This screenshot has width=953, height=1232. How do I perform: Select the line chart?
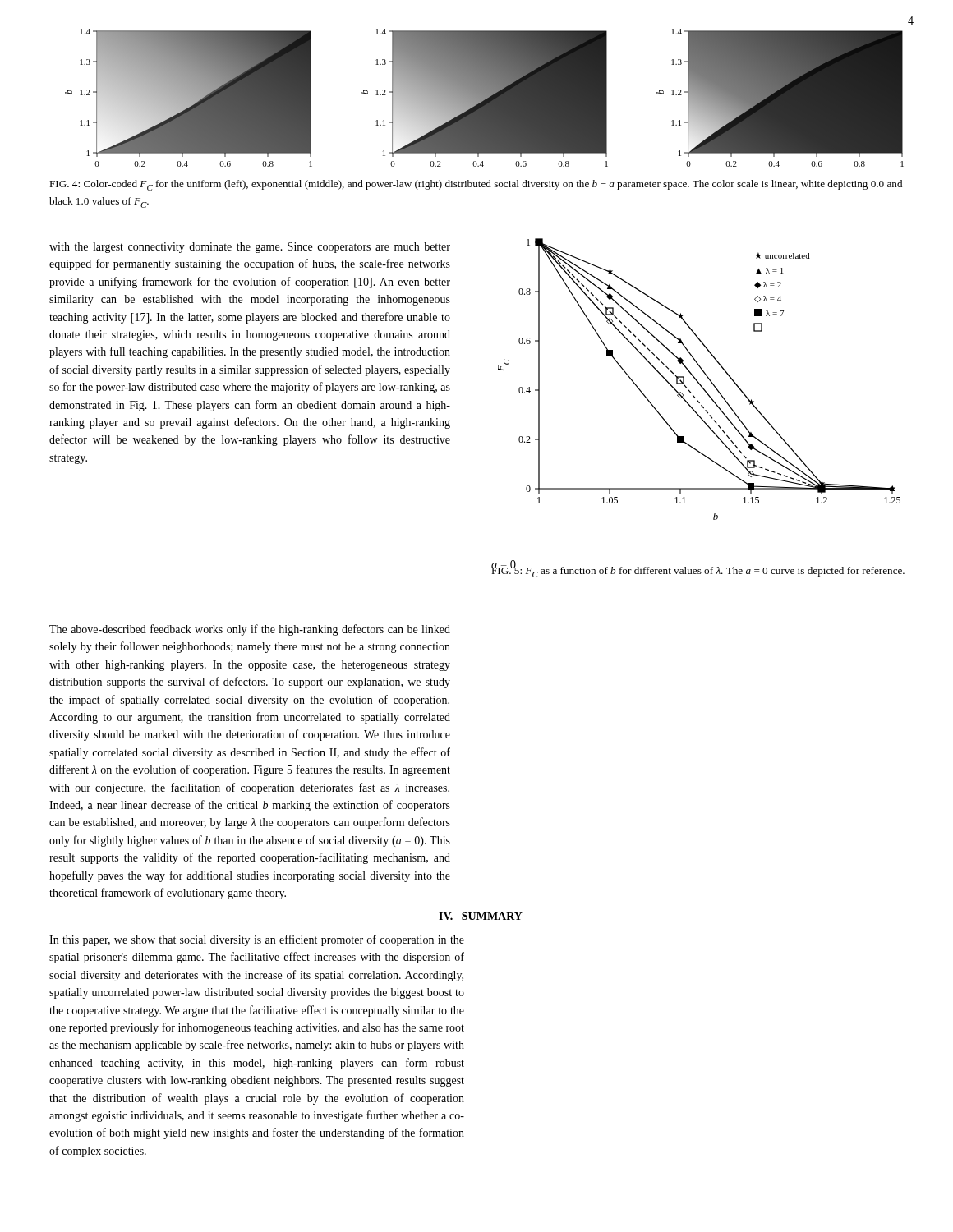[x=702, y=394]
